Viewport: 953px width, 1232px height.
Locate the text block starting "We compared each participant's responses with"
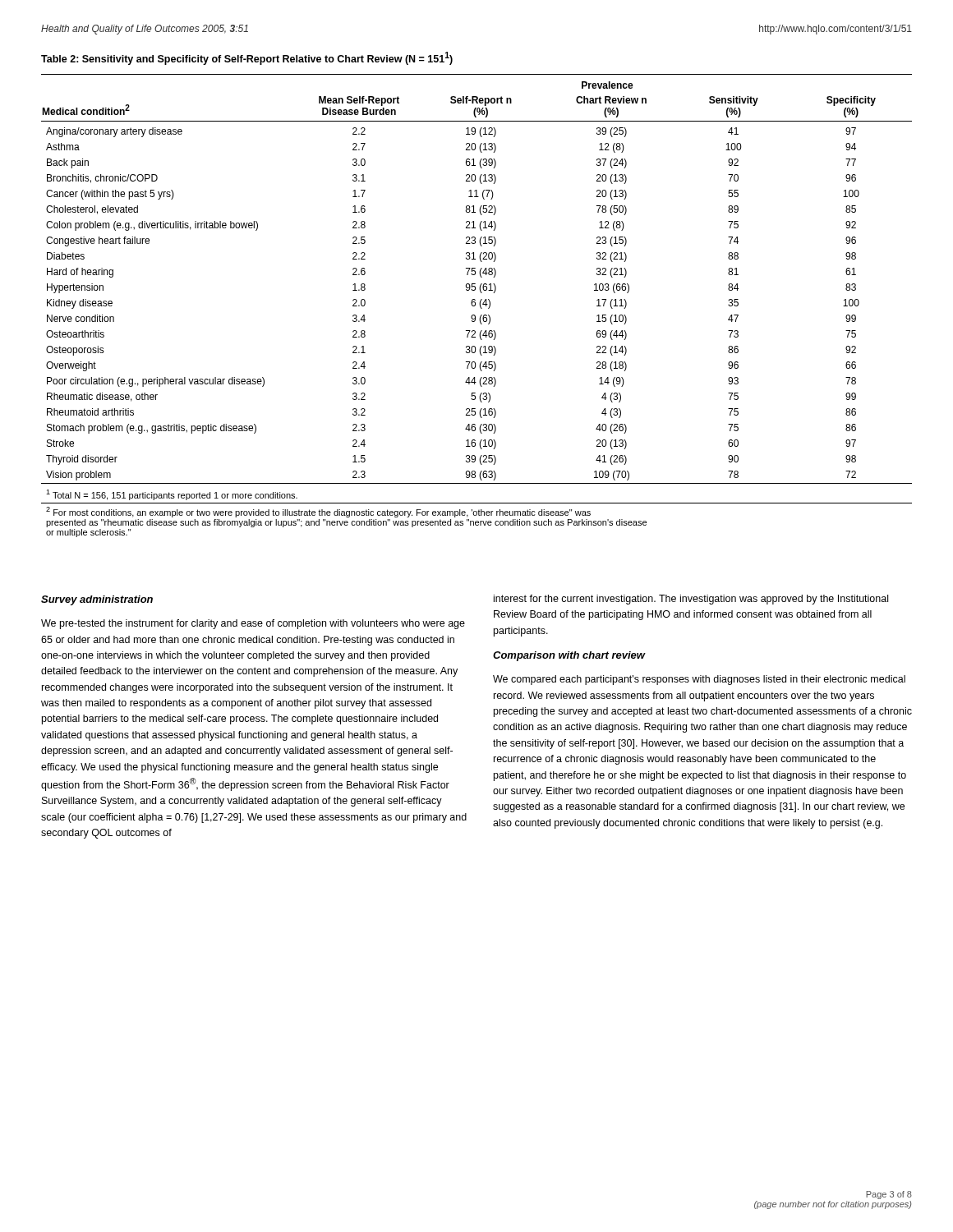pyautogui.click(x=702, y=752)
